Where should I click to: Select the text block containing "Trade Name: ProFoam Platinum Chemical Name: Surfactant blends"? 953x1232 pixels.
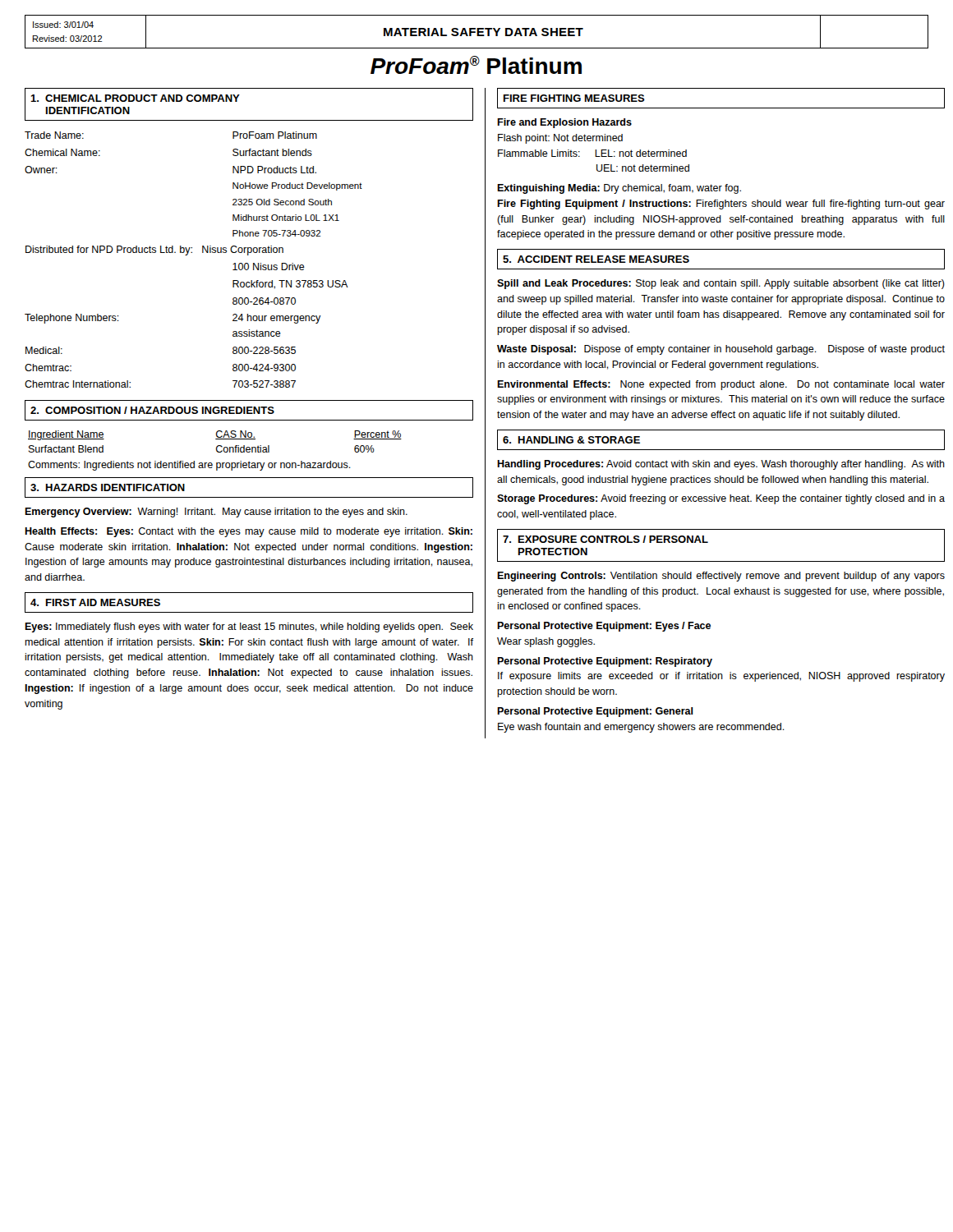249,260
